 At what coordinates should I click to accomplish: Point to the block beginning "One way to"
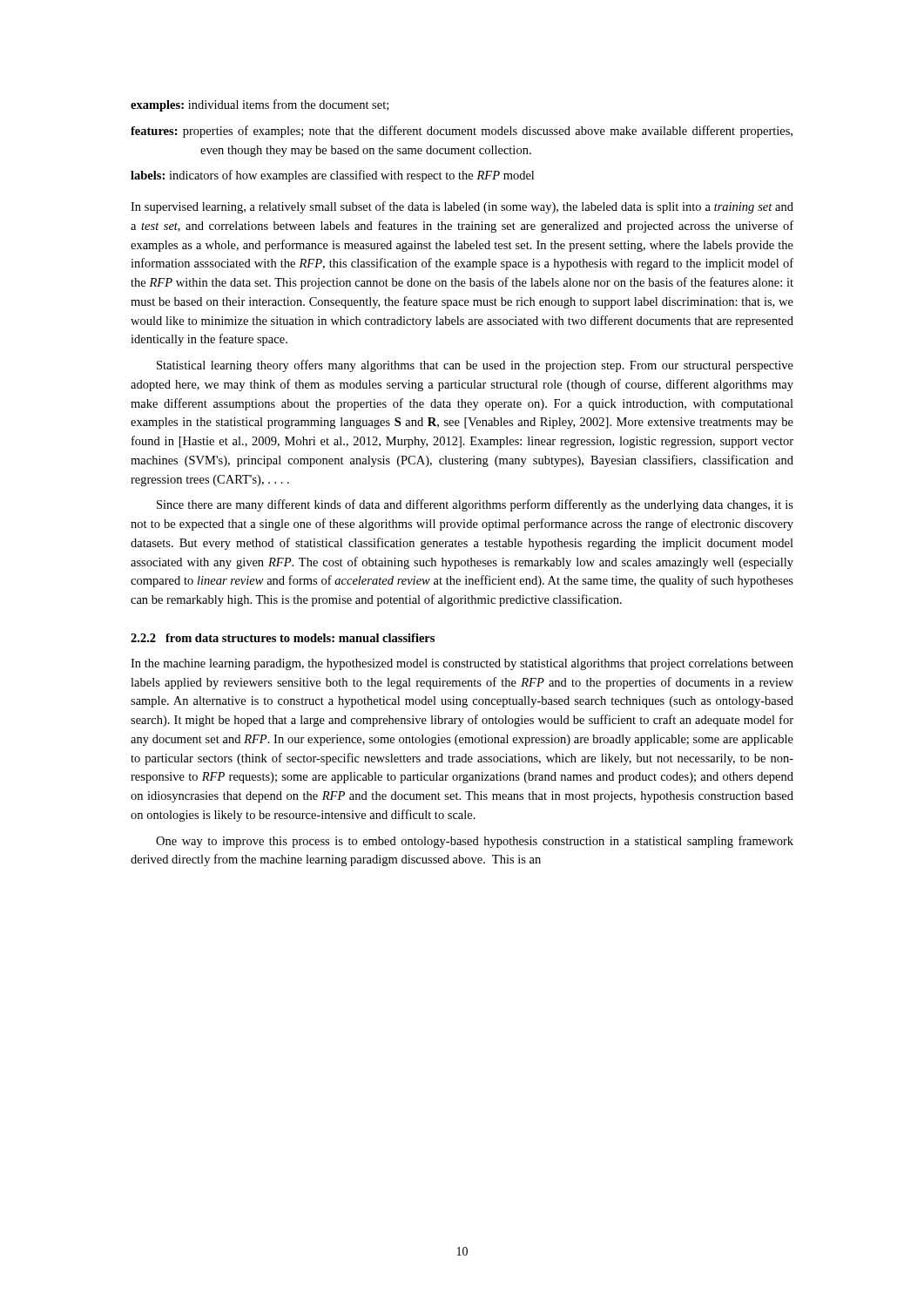462,851
